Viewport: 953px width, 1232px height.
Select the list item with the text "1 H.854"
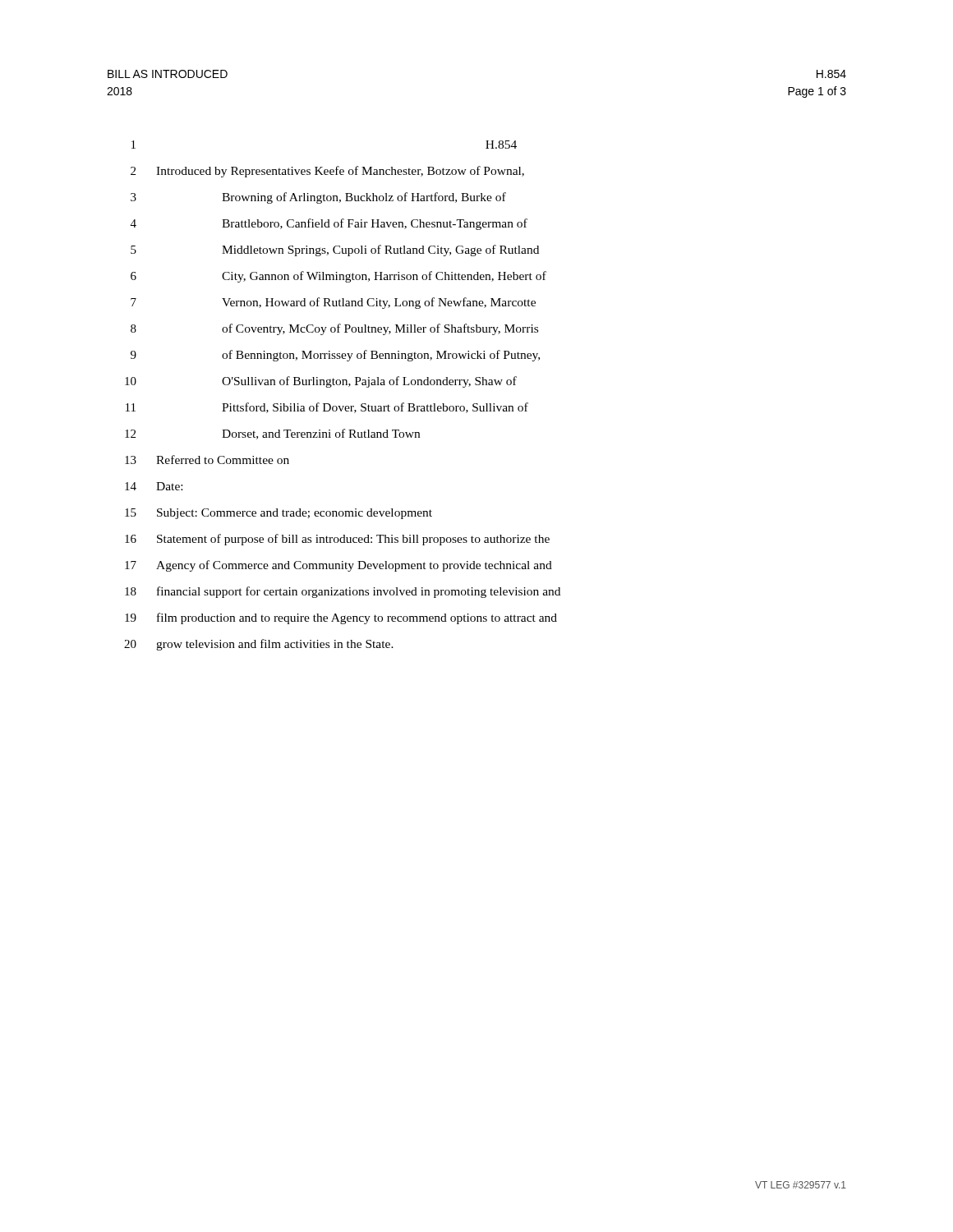coord(476,145)
